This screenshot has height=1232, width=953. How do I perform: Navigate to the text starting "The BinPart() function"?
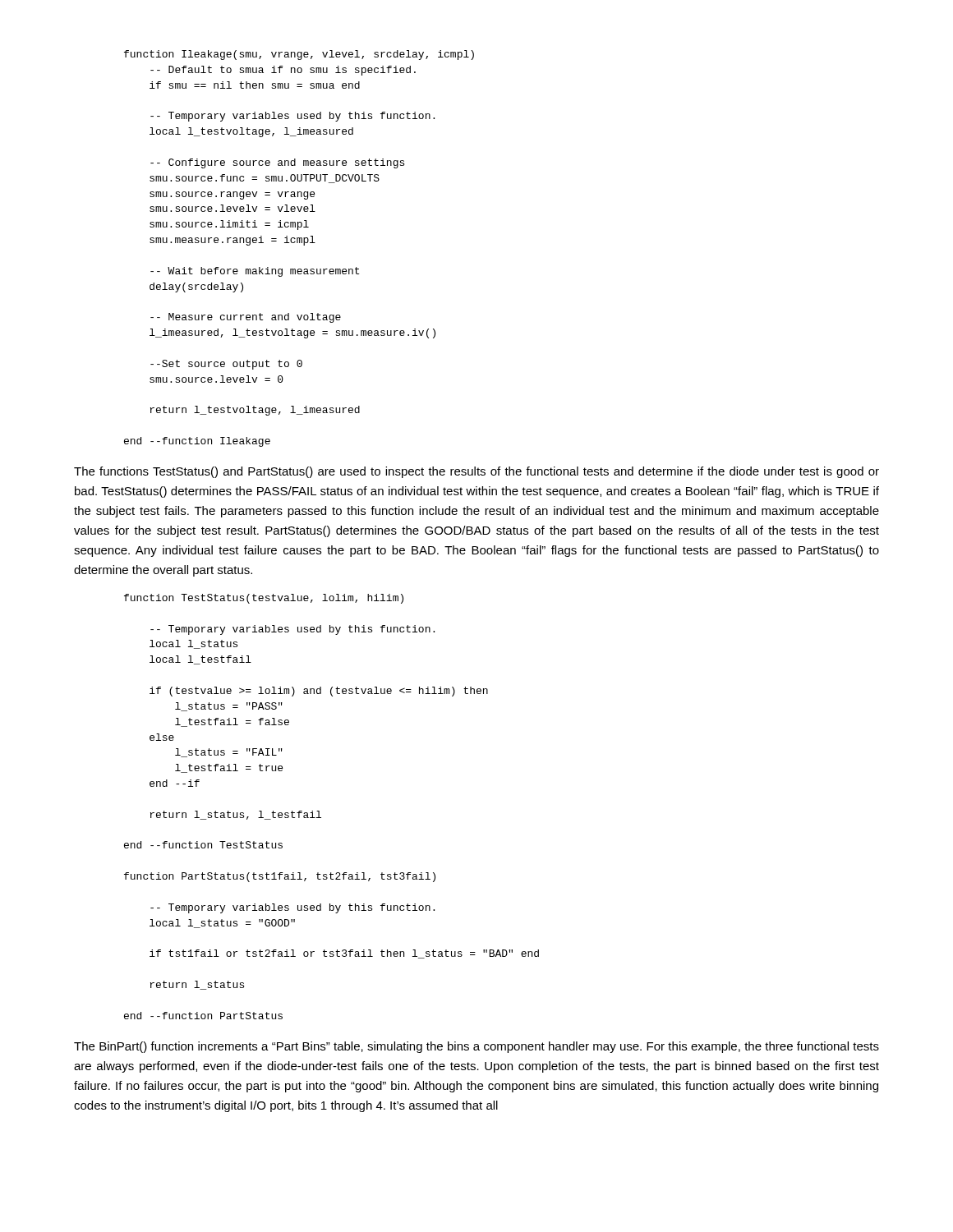click(476, 1075)
